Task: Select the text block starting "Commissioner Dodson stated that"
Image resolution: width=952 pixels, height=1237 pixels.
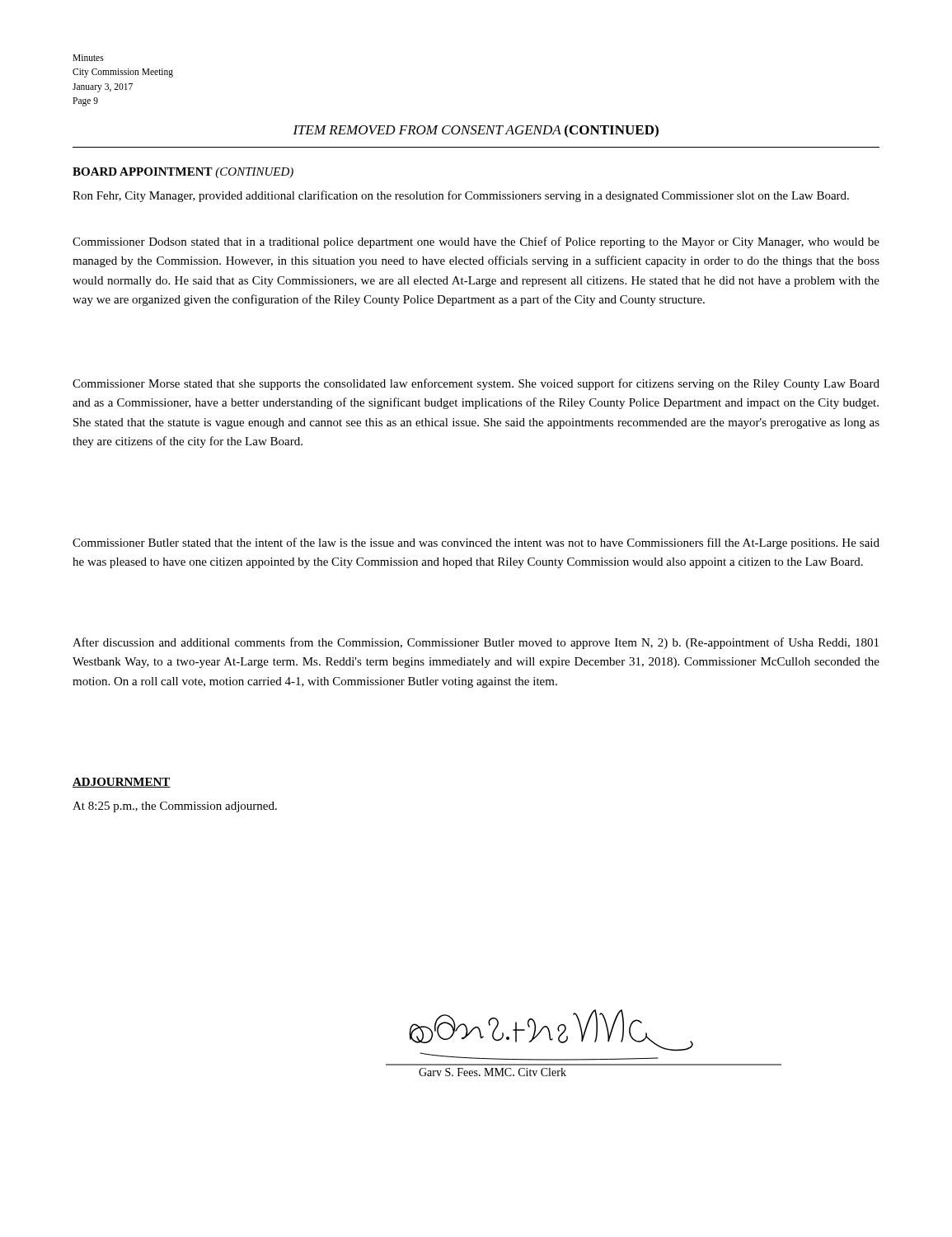Action: tap(476, 270)
